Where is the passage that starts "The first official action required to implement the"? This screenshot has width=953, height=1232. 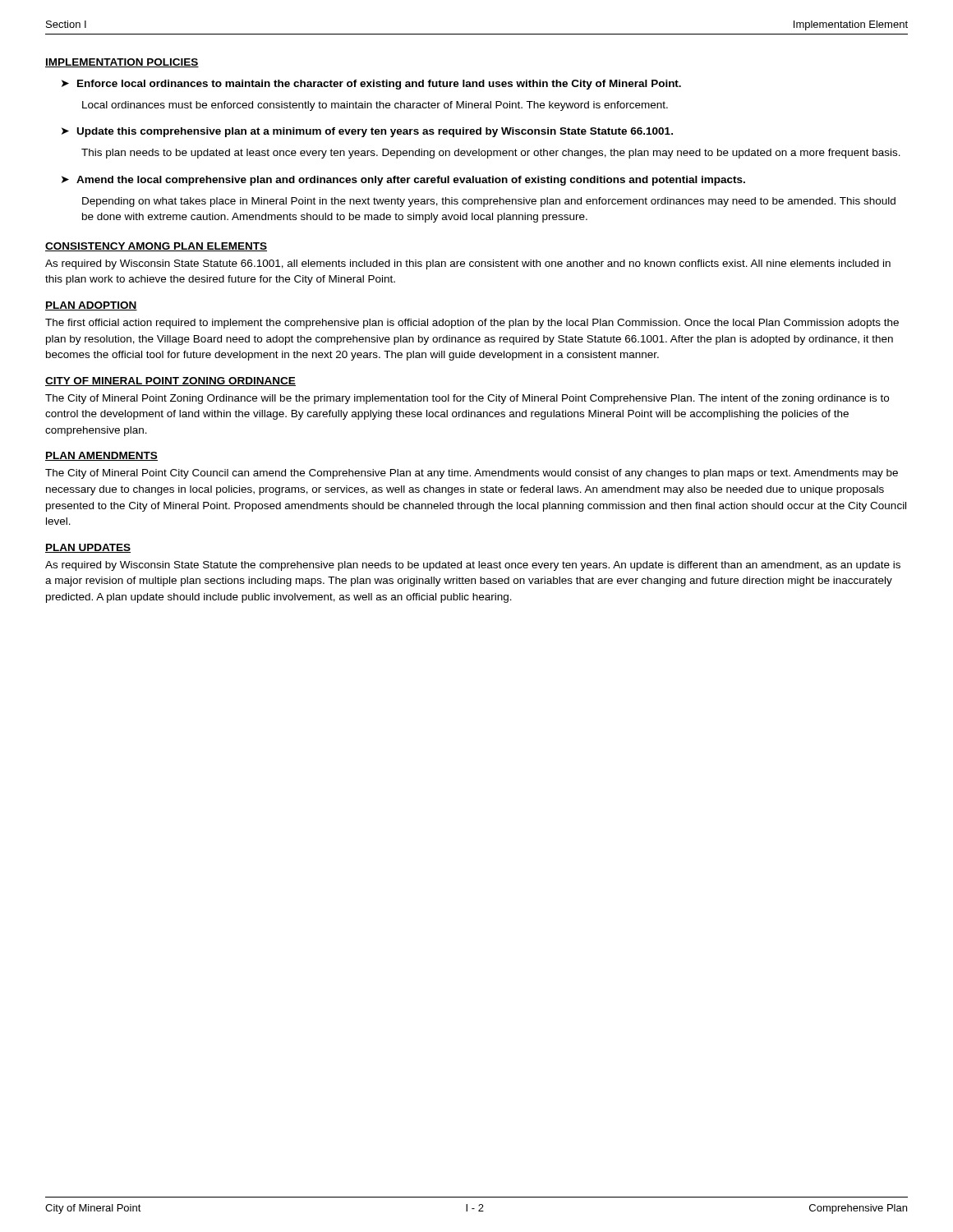point(472,338)
